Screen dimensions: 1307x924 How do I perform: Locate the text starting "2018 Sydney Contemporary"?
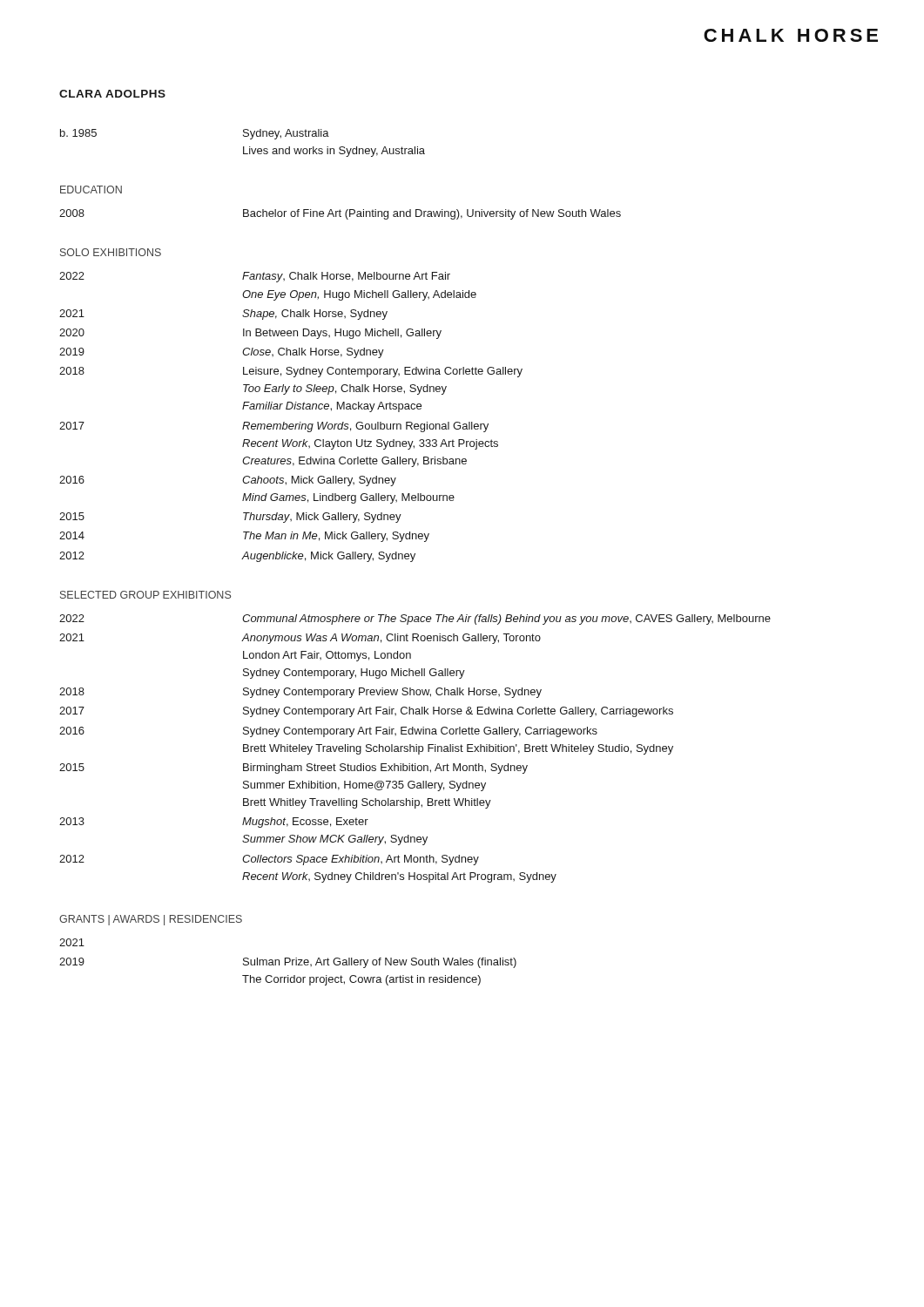pyautogui.click(x=462, y=692)
